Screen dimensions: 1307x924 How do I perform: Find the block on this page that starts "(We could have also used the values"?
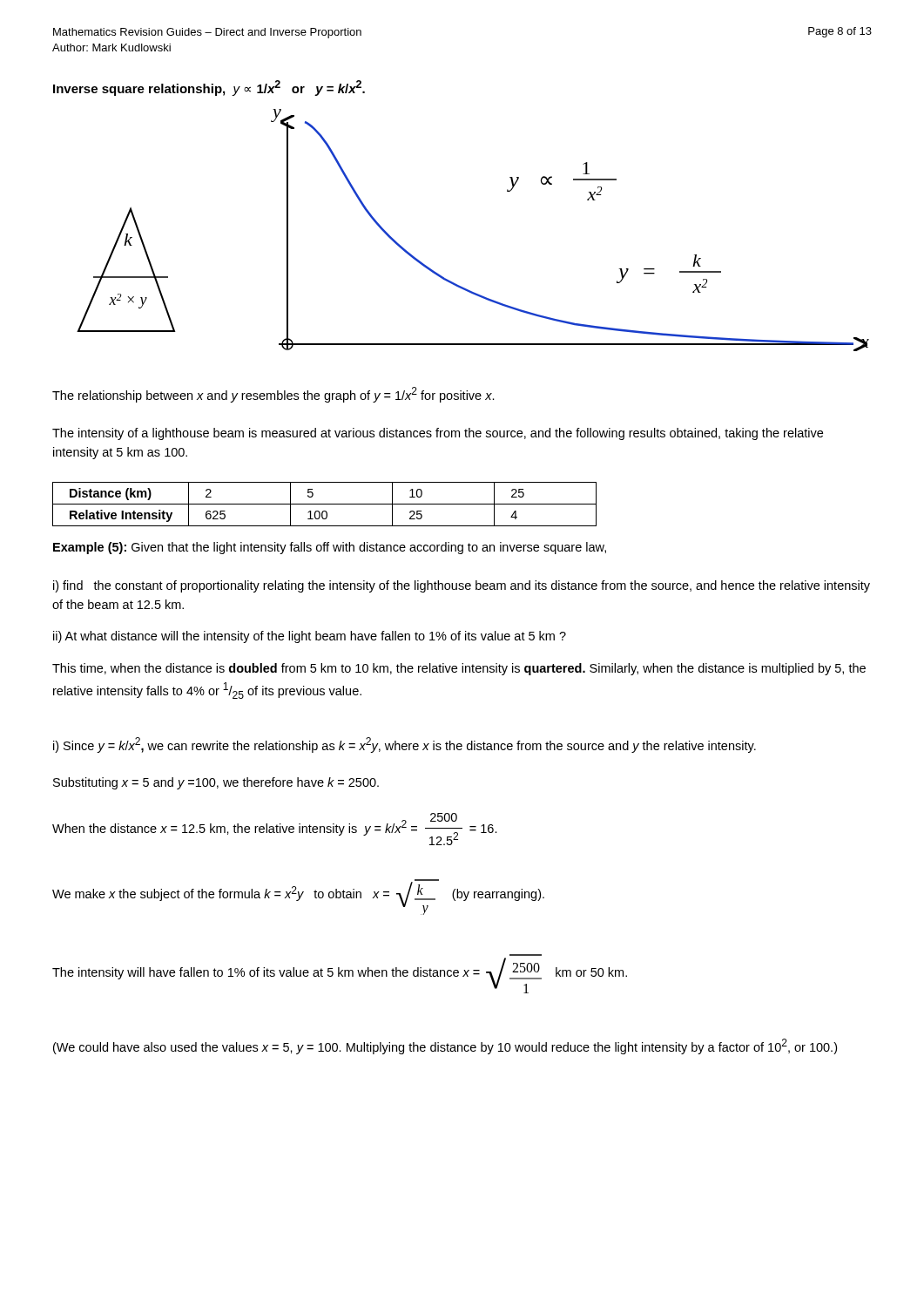pos(445,1046)
